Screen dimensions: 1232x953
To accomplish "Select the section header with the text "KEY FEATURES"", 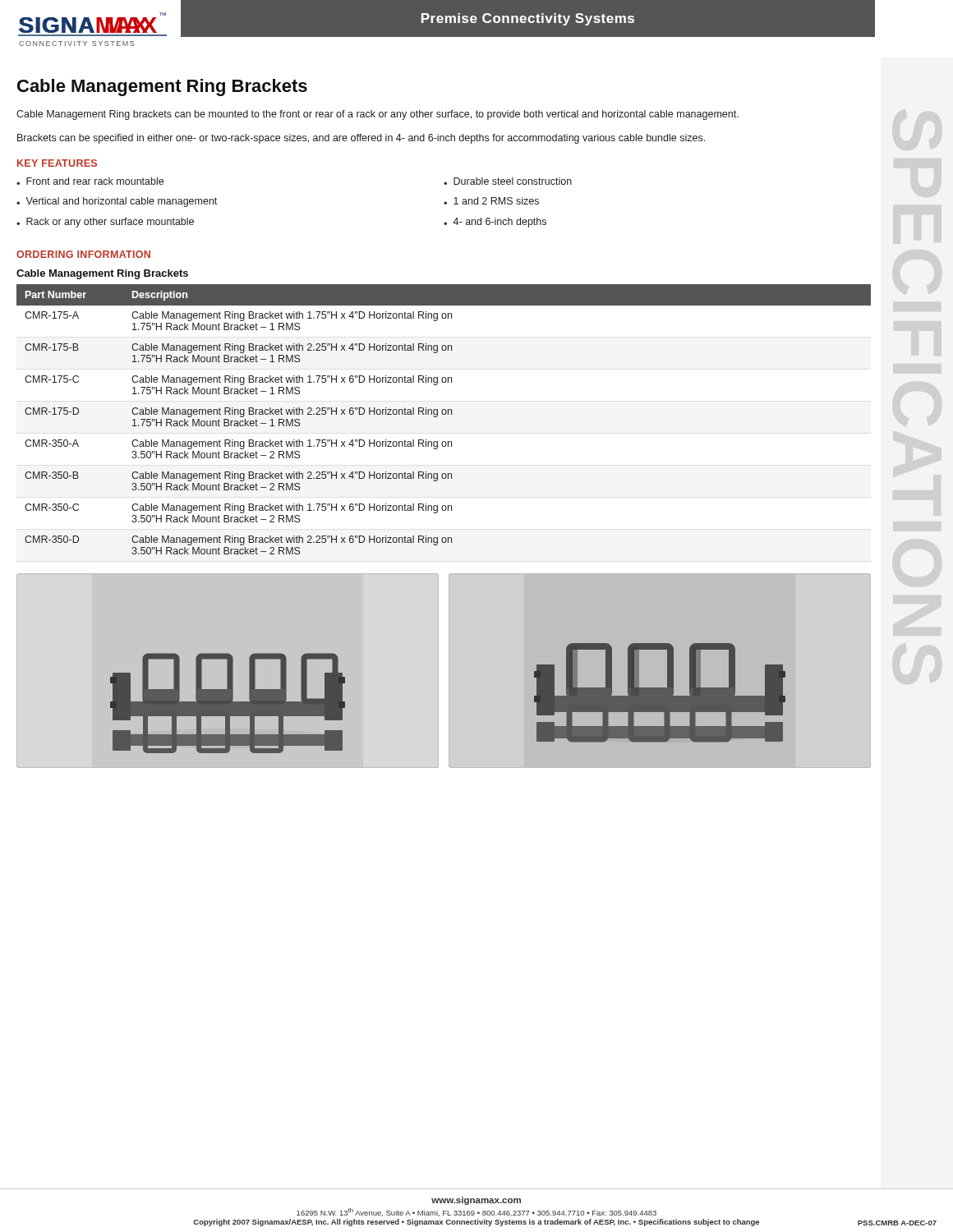I will [57, 163].
